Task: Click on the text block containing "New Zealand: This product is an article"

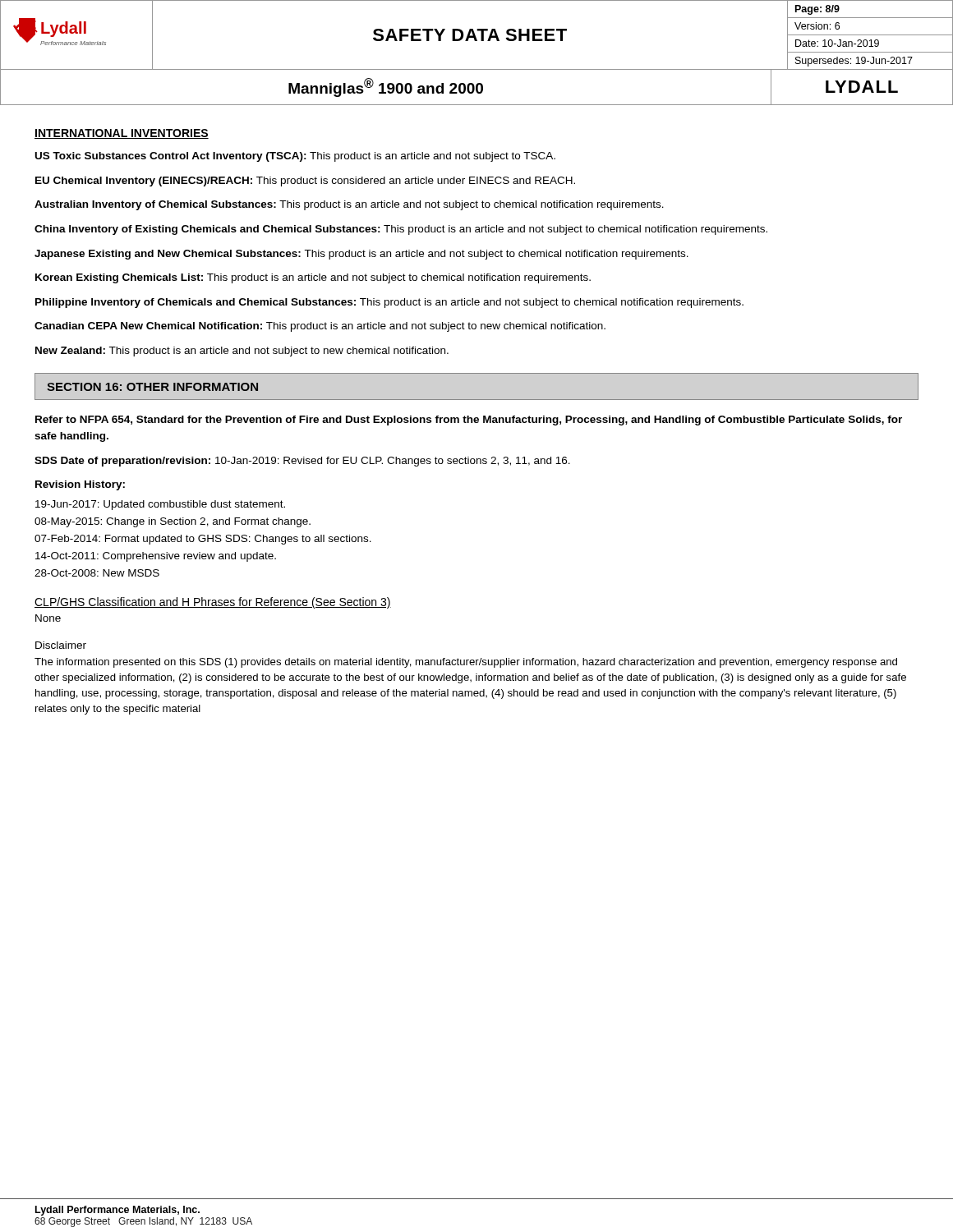Action: tap(242, 352)
